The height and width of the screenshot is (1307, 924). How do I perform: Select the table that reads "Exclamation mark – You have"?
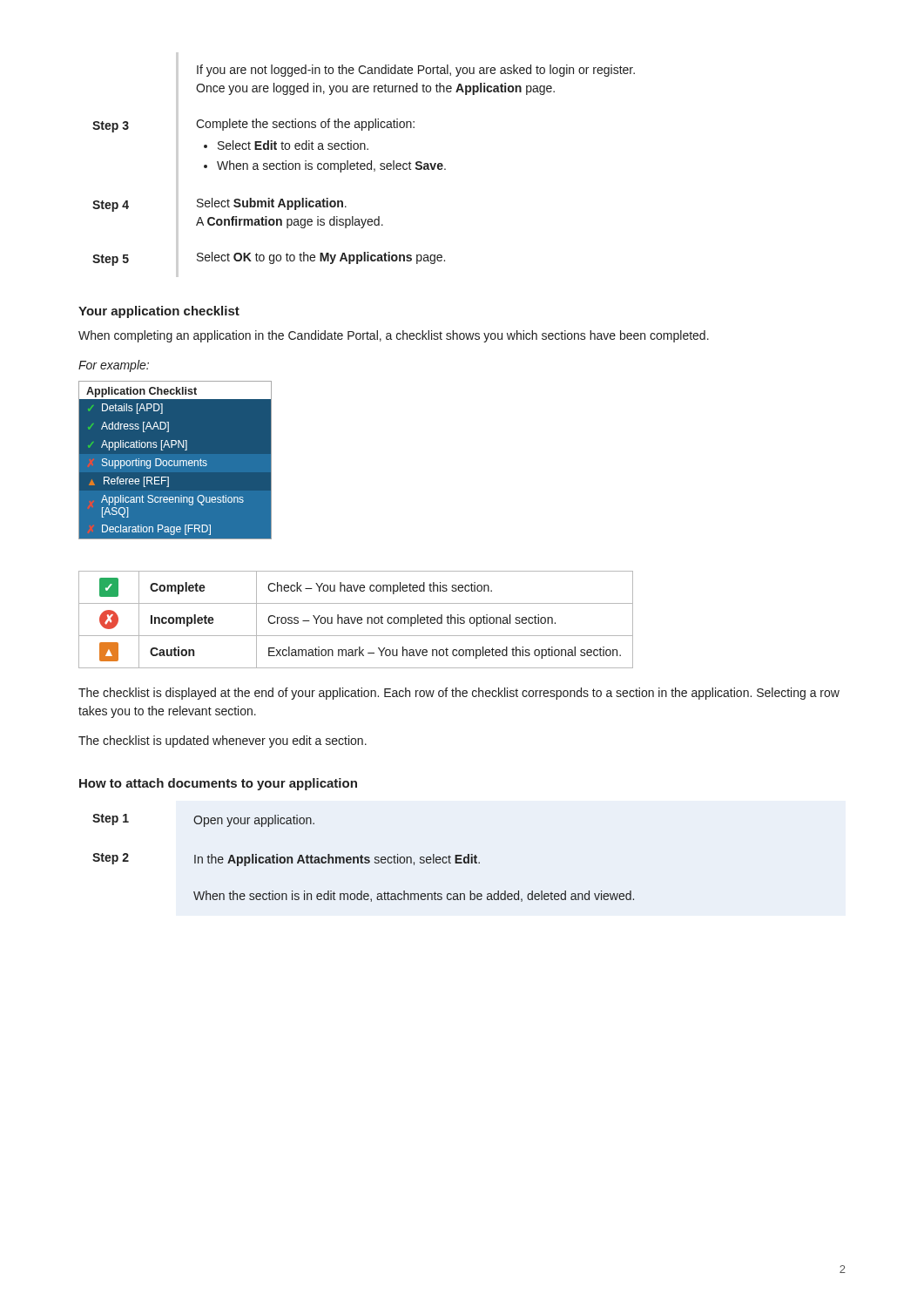pos(462,619)
